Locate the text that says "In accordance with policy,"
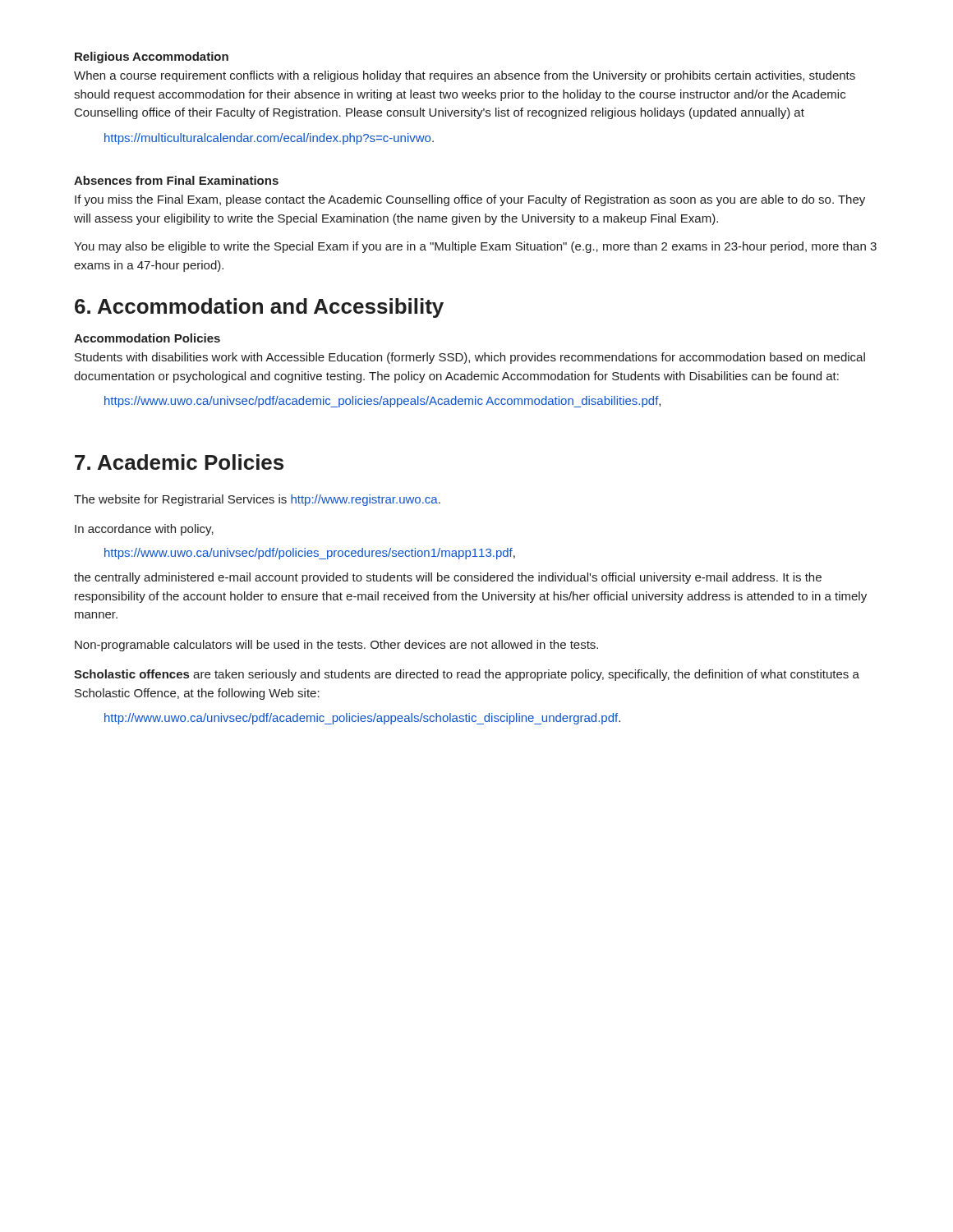The height and width of the screenshot is (1232, 953). coord(144,530)
